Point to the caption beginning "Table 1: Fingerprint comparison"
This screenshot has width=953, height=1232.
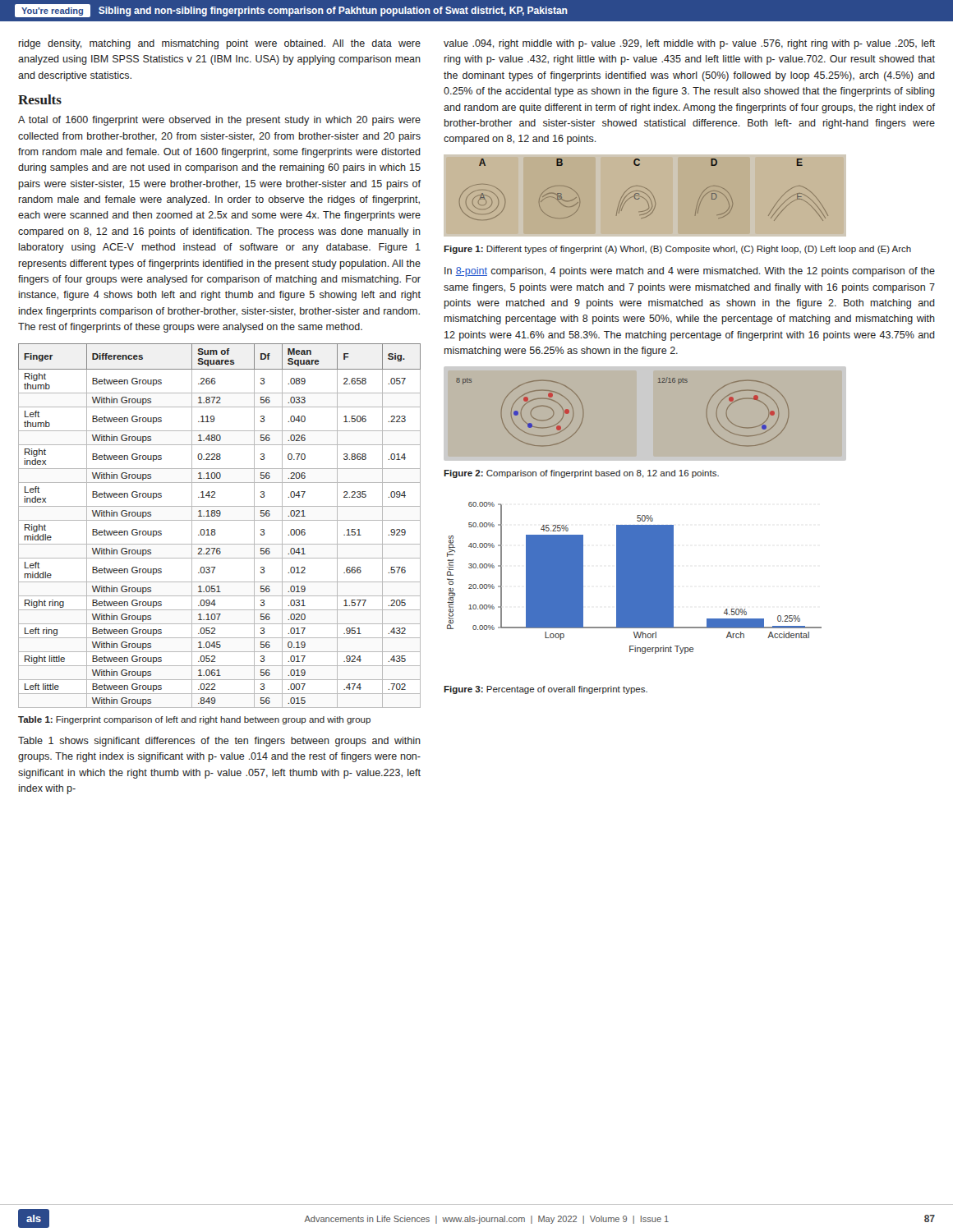[194, 720]
